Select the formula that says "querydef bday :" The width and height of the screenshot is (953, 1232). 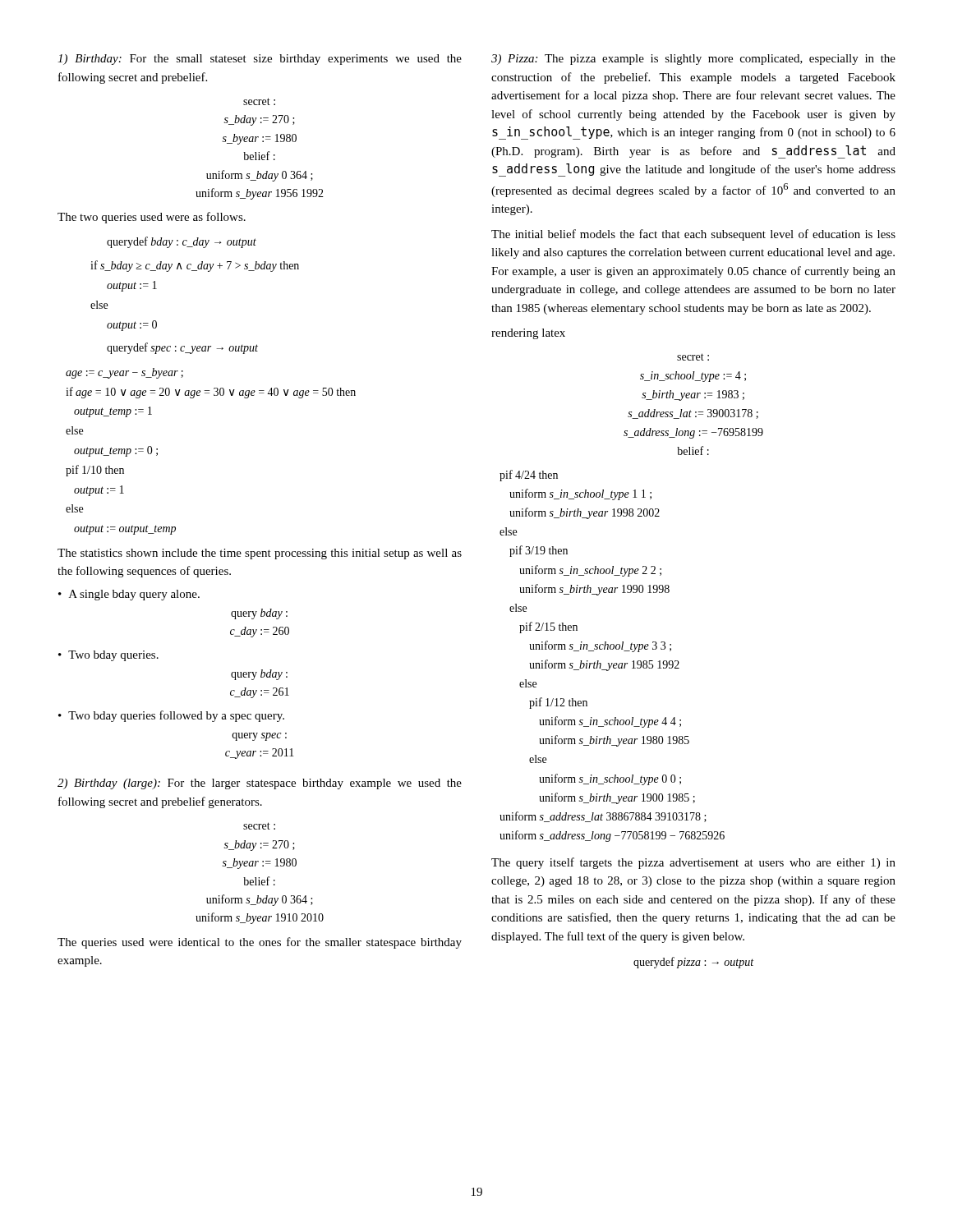(x=264, y=386)
